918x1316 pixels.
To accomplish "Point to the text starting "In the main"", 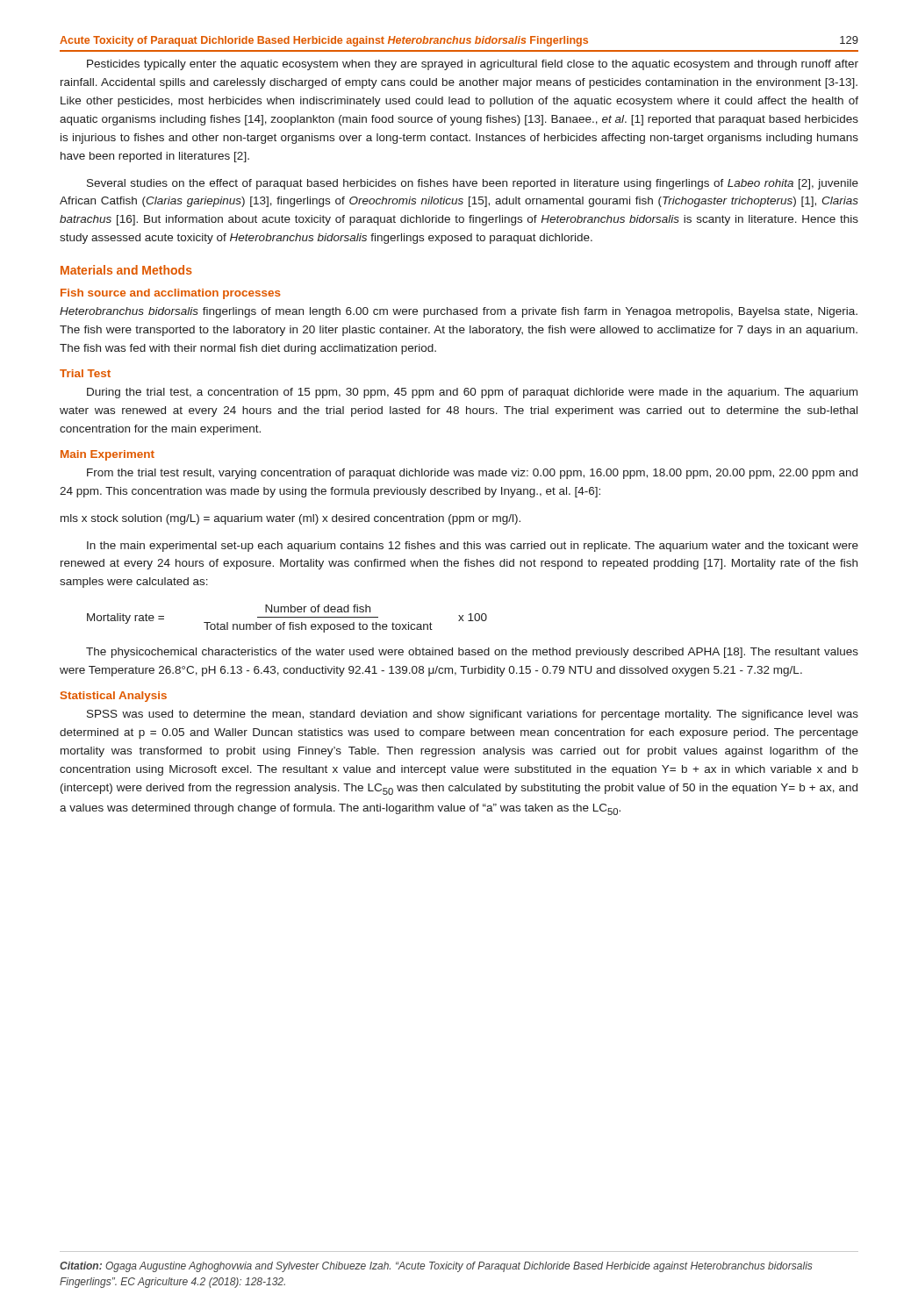I will coord(459,564).
